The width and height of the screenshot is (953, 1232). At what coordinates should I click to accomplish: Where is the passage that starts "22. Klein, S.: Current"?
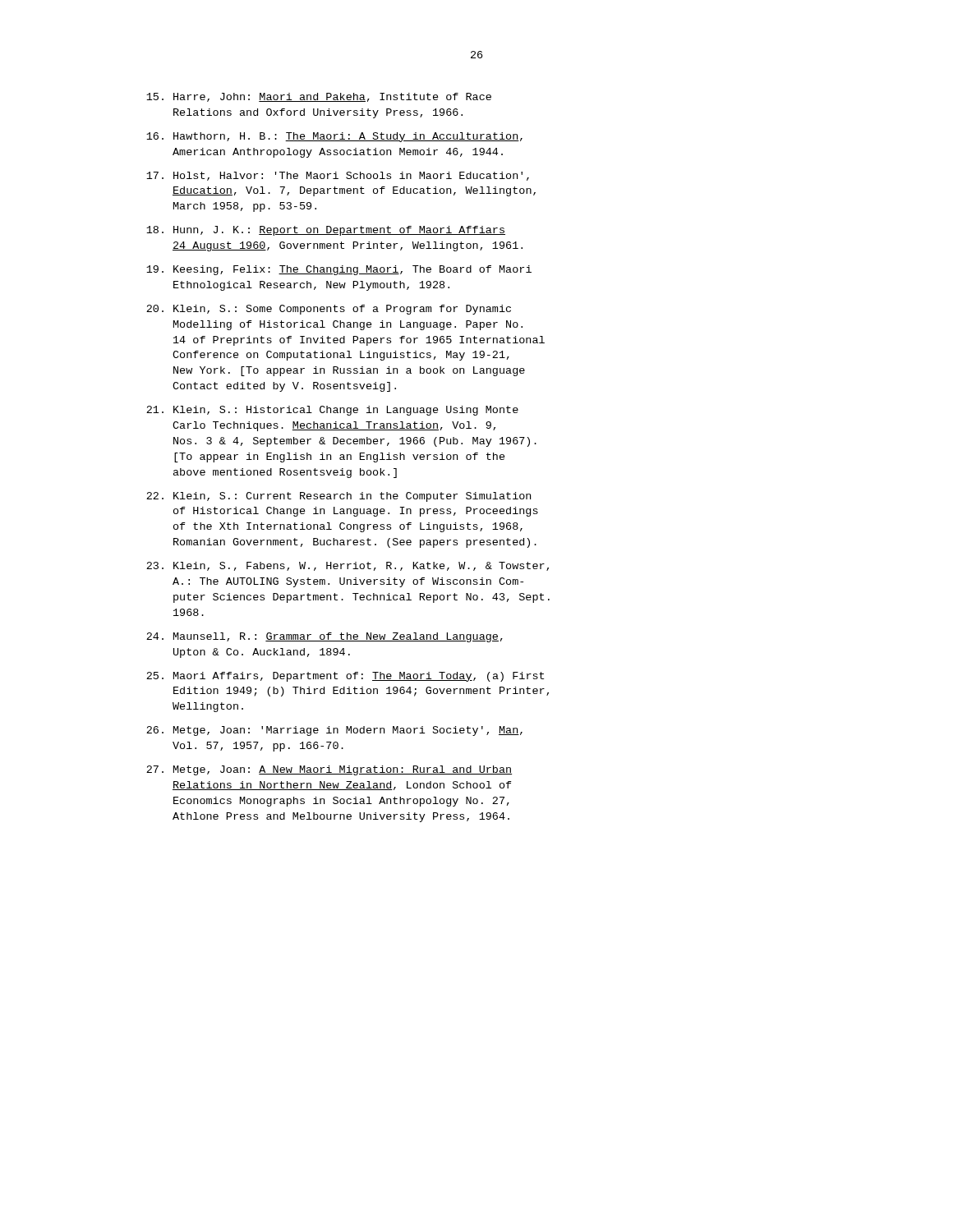tap(335, 520)
